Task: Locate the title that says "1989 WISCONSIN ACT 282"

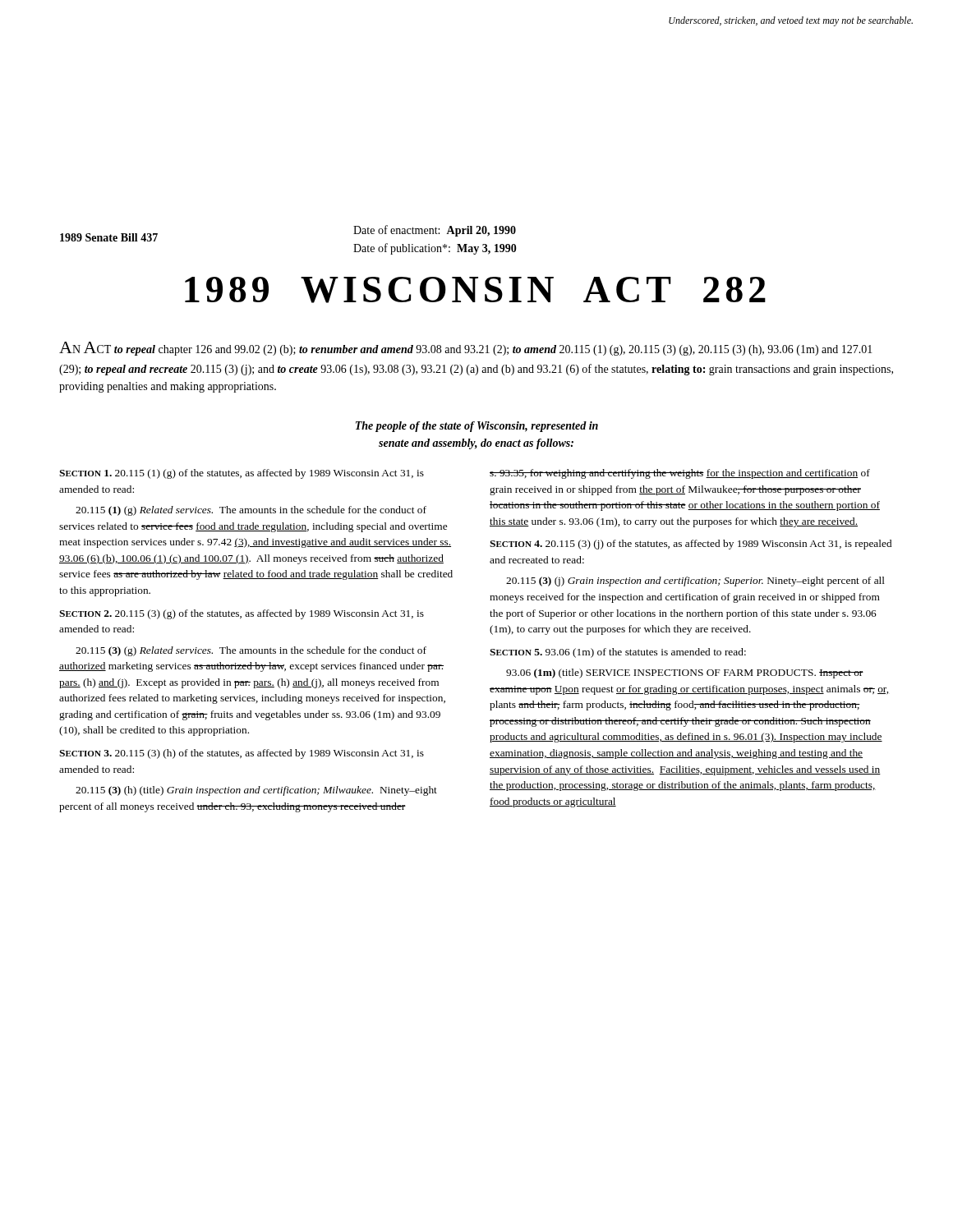Action: pyautogui.click(x=476, y=290)
